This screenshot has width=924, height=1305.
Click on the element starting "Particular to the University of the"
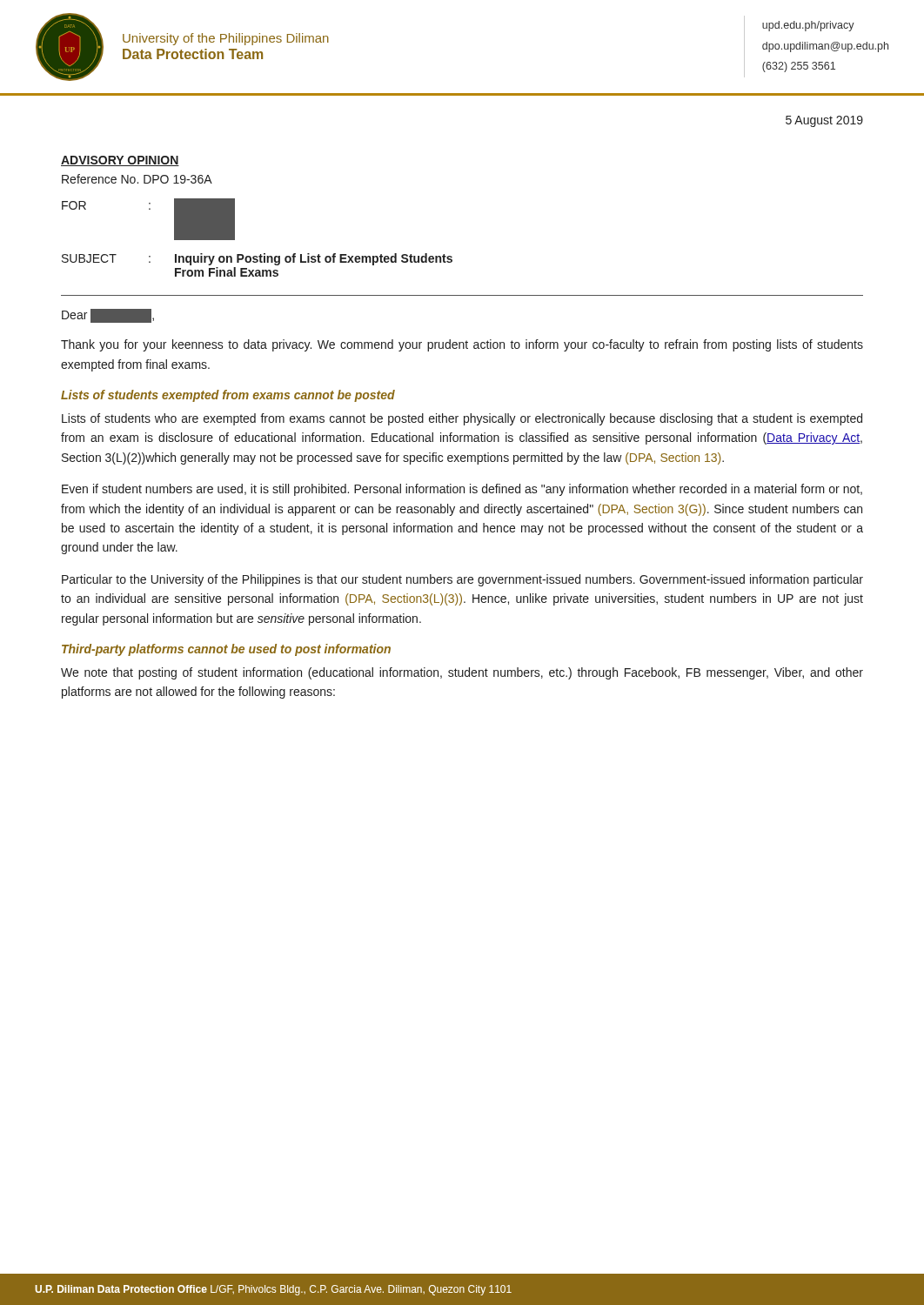pos(462,599)
